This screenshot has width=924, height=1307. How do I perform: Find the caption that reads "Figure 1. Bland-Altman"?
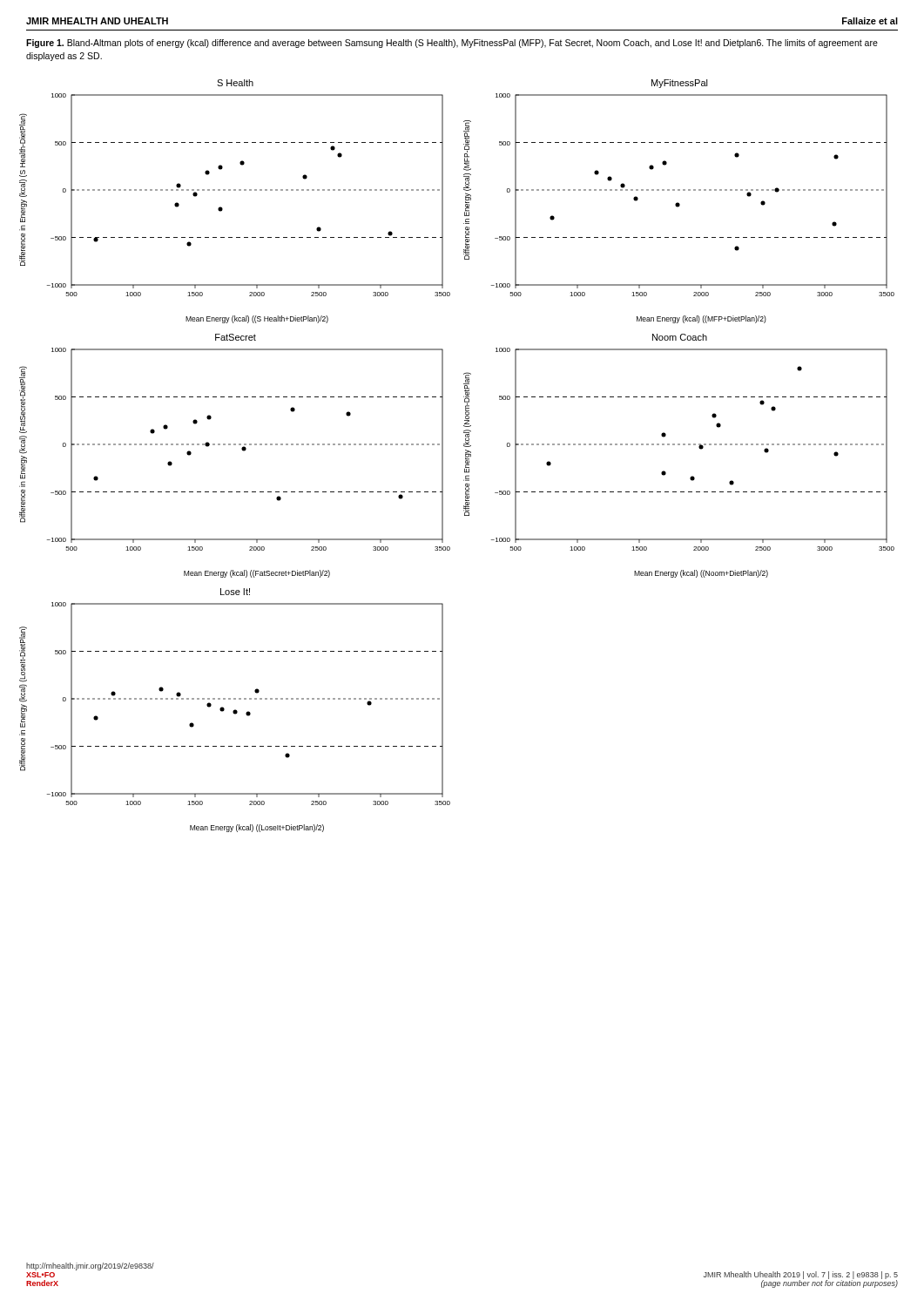pyautogui.click(x=452, y=49)
